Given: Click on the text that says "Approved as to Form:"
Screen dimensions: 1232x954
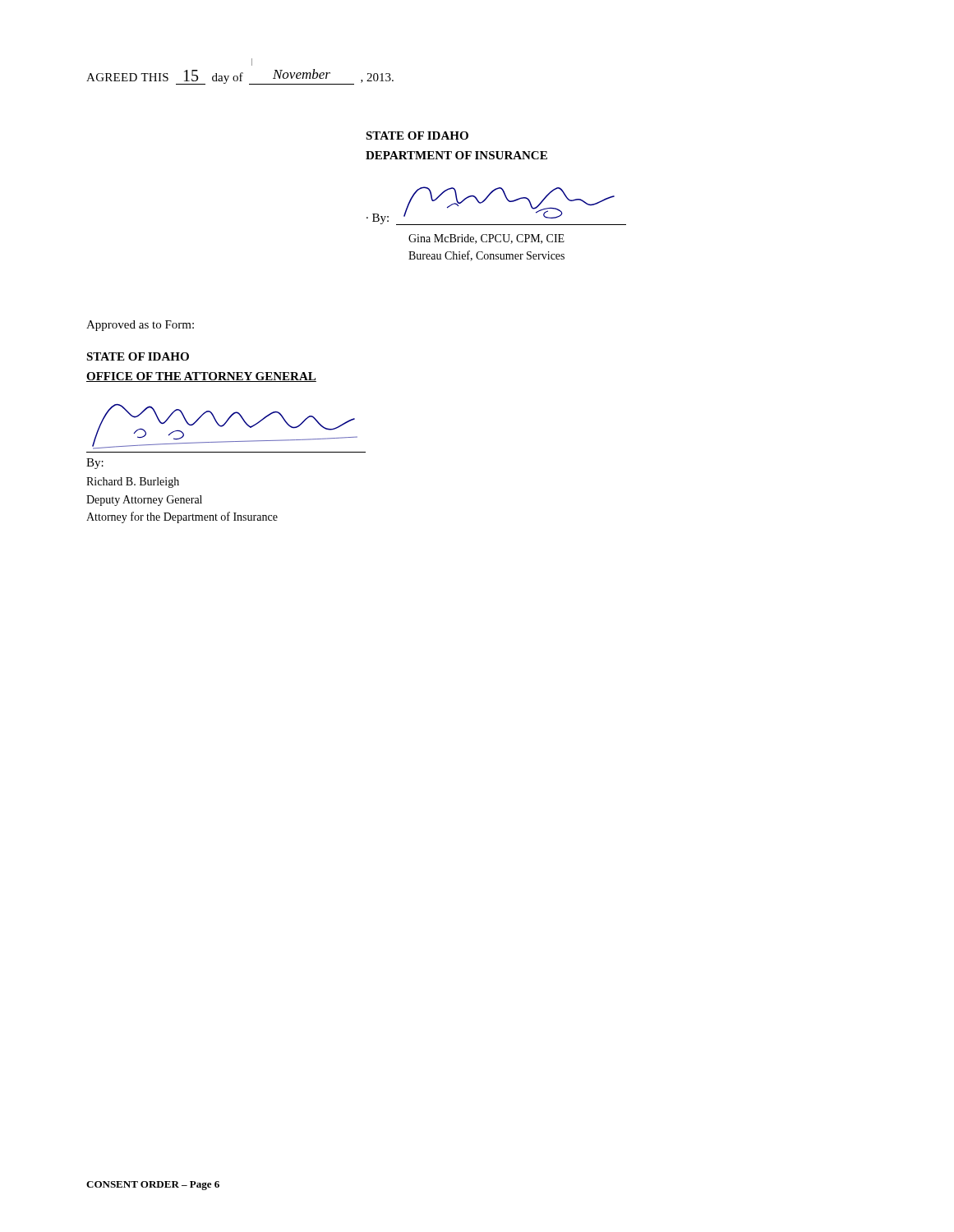Looking at the screenshot, I should (x=141, y=325).
